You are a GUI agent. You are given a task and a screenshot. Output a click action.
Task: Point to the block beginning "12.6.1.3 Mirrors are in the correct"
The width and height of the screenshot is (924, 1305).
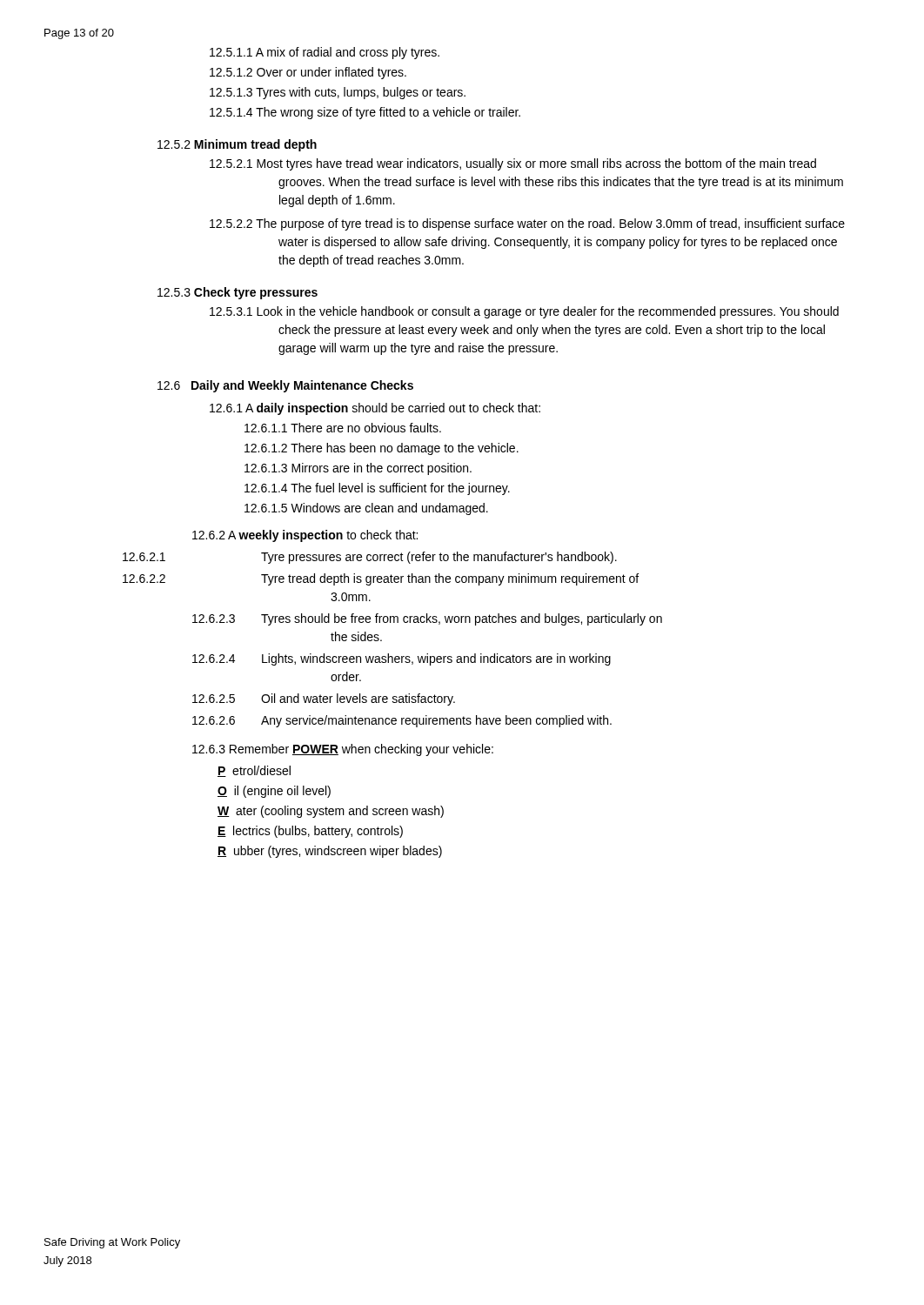tap(358, 468)
